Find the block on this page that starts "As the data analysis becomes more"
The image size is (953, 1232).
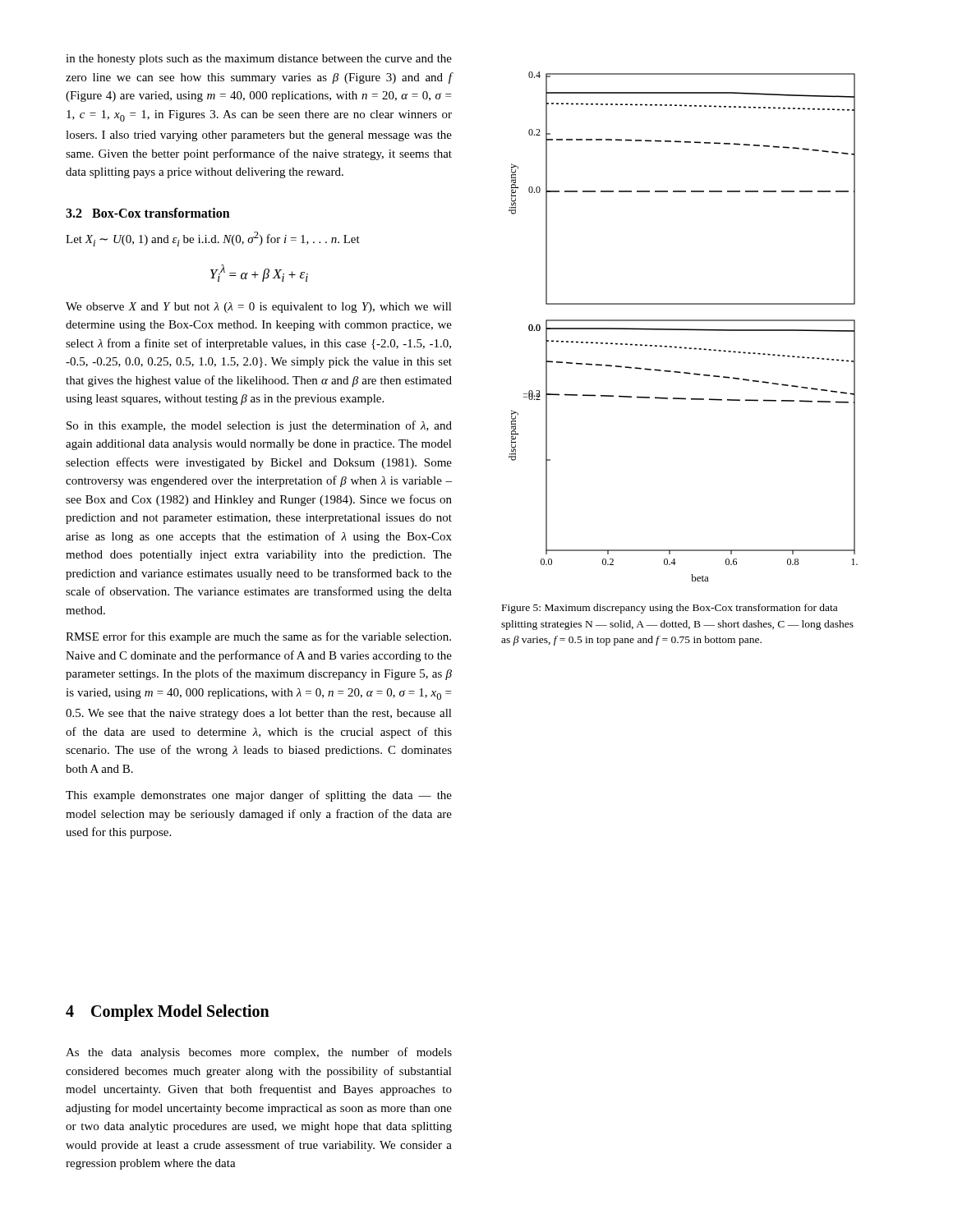pyautogui.click(x=259, y=1108)
